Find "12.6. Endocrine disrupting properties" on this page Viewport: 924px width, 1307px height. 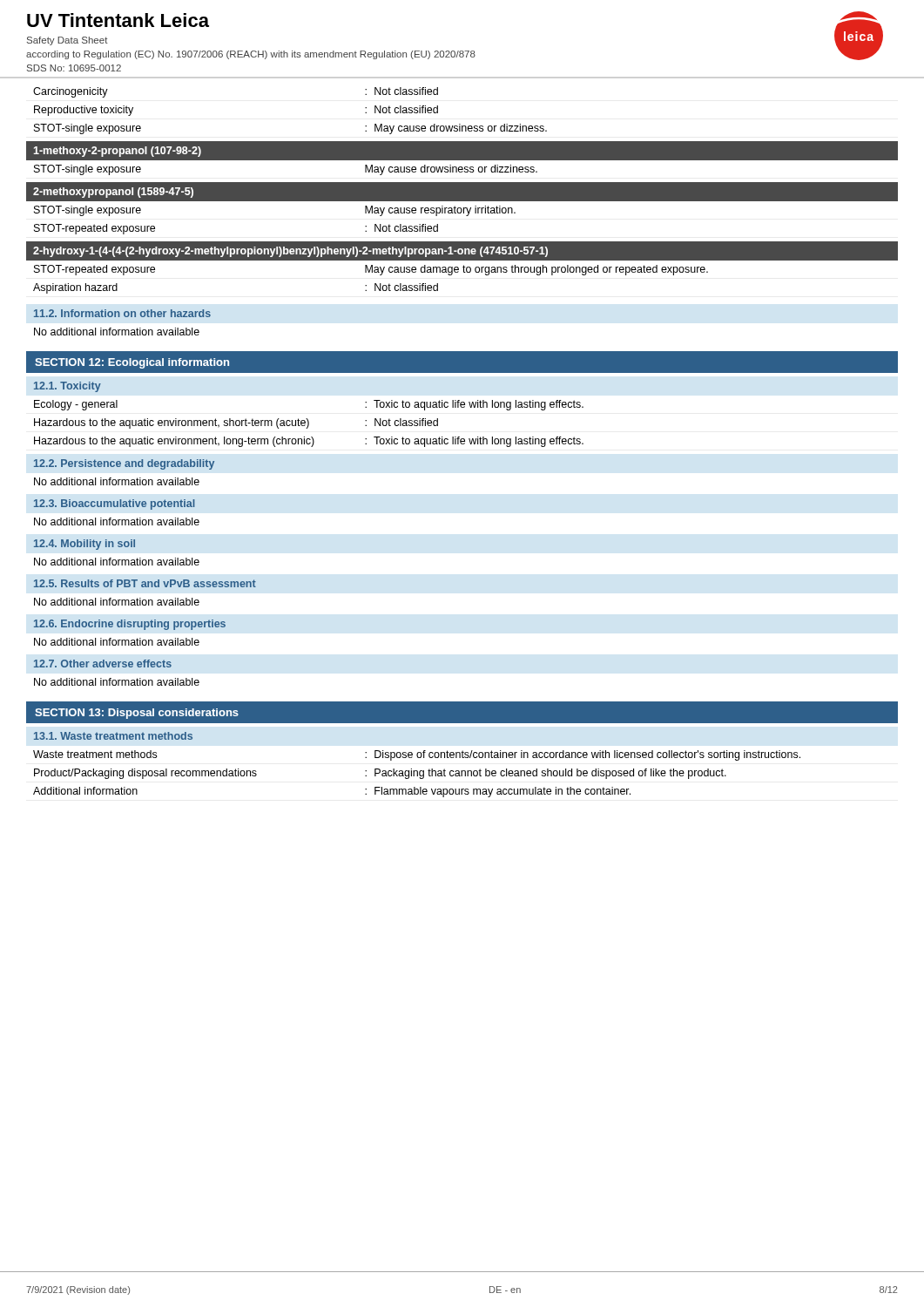(x=130, y=625)
